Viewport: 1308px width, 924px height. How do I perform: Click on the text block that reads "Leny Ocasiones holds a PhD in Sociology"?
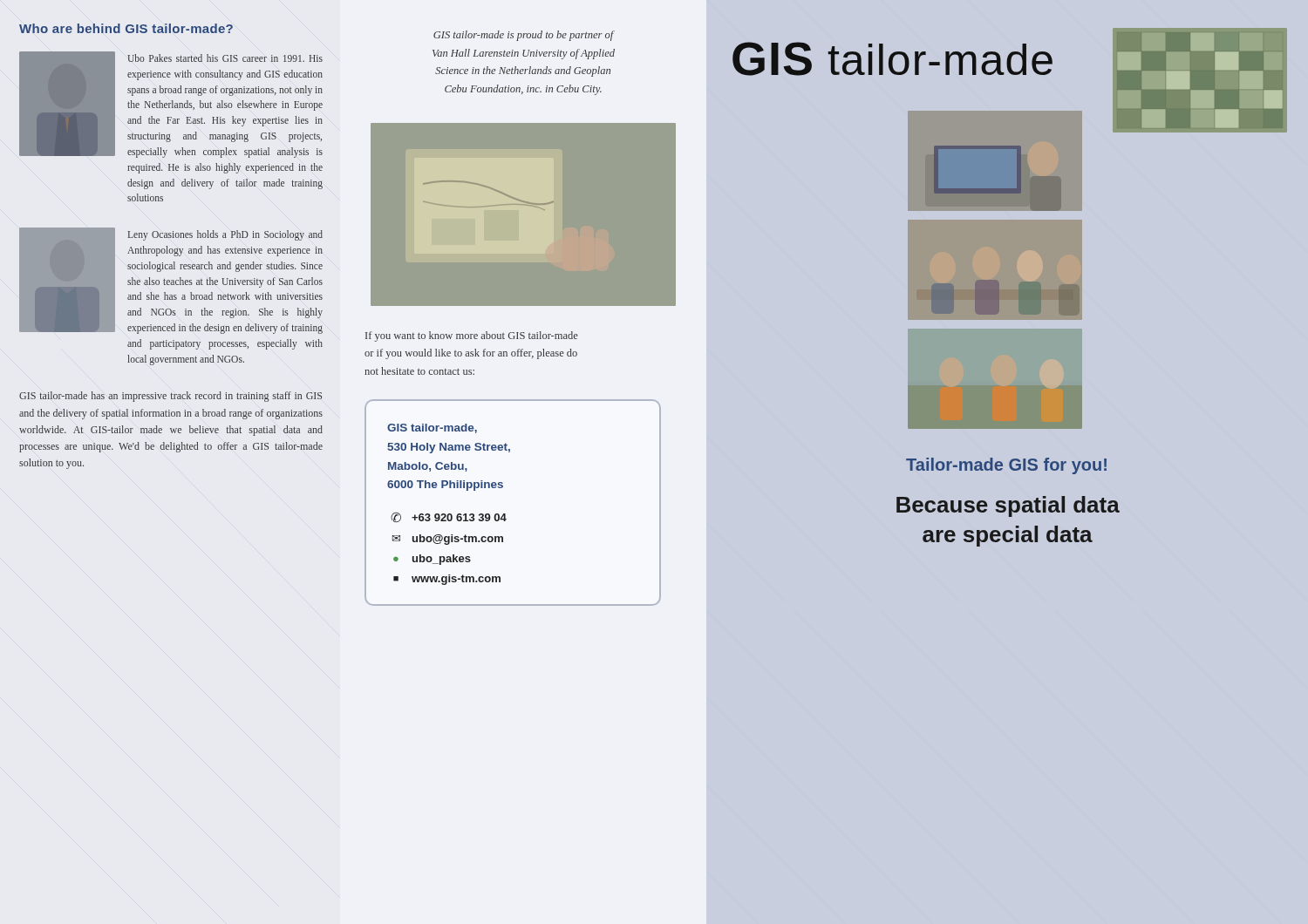pyautogui.click(x=225, y=297)
